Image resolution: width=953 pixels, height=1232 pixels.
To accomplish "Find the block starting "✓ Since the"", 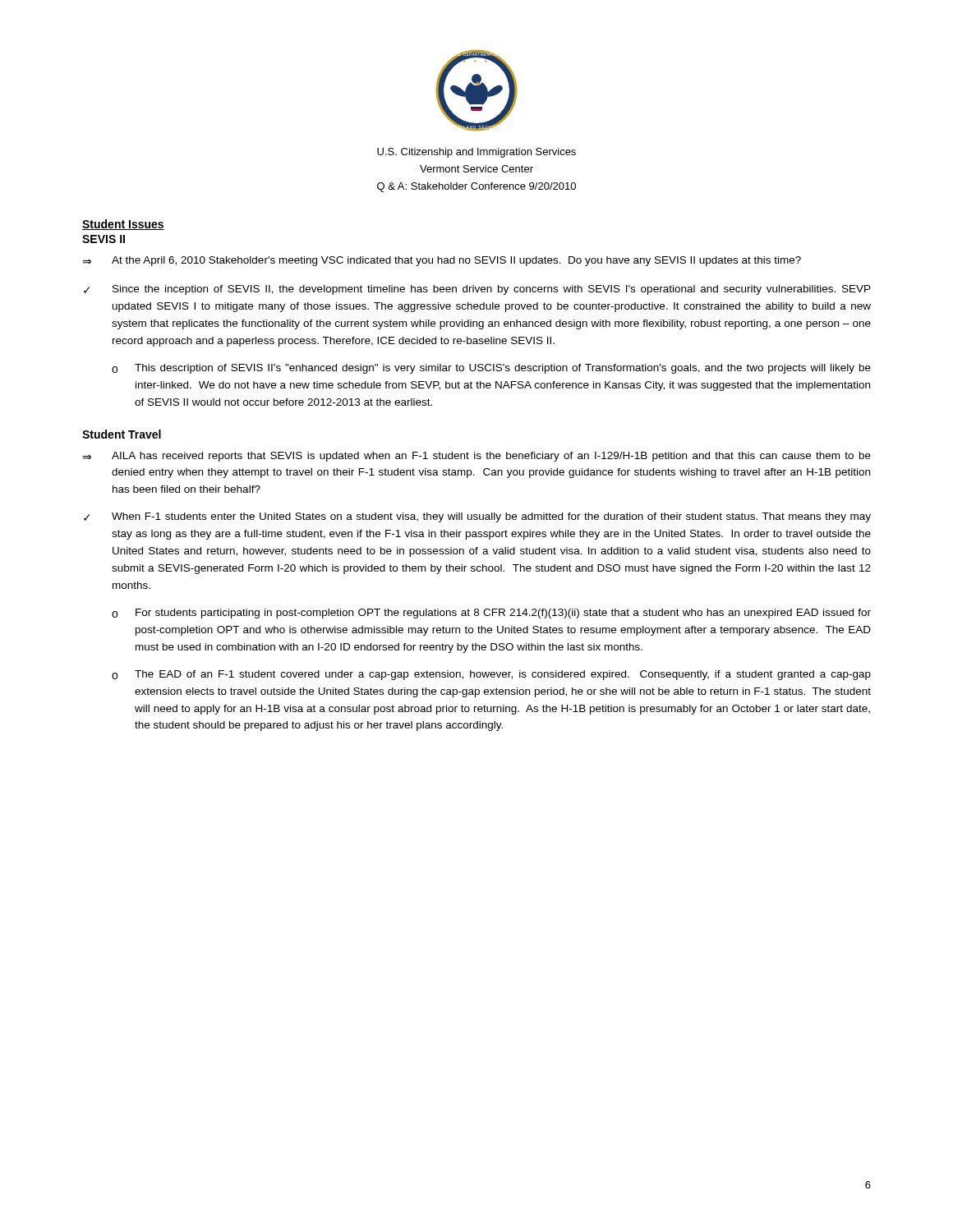I will [476, 315].
